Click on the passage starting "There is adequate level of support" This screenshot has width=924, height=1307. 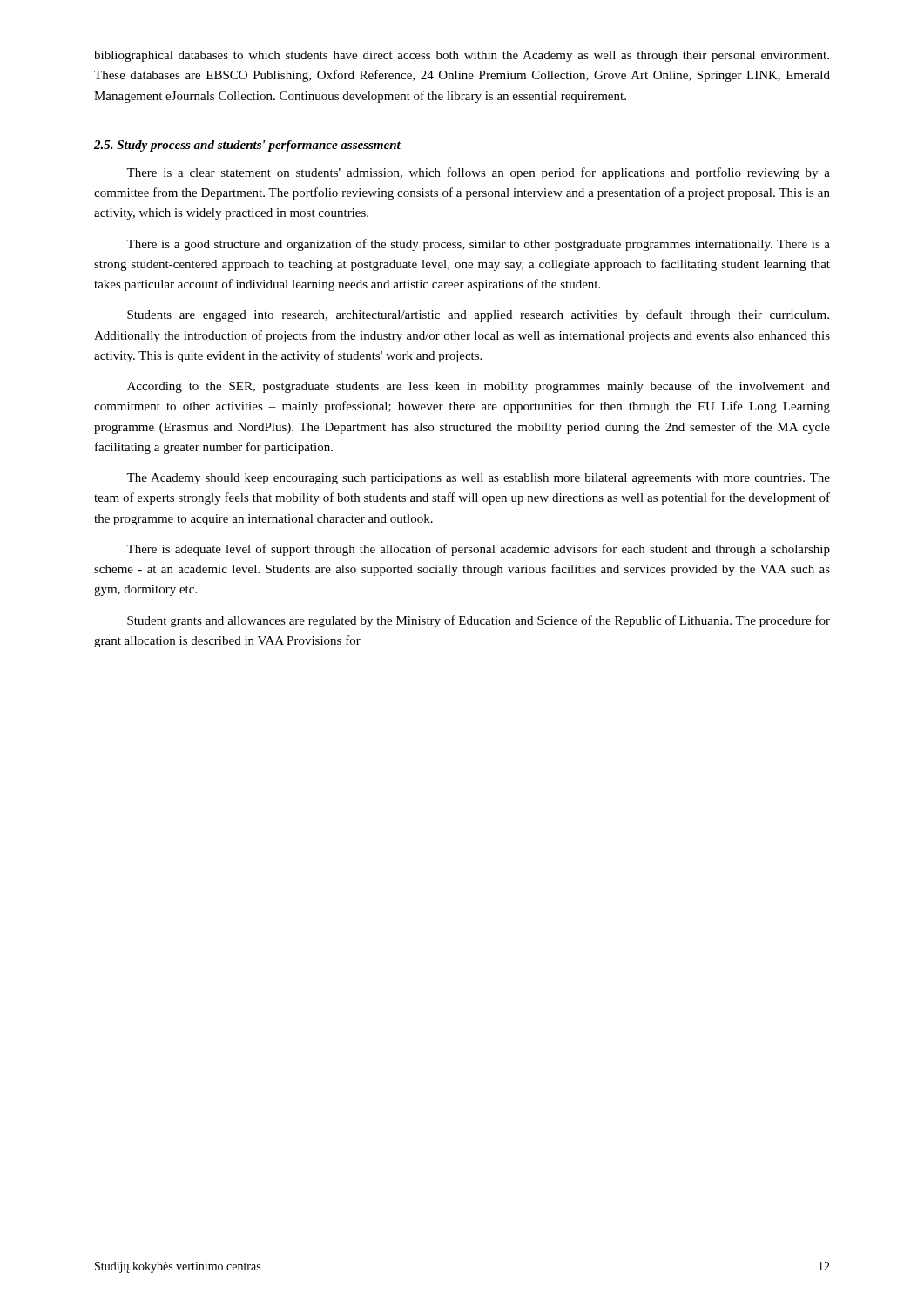pyautogui.click(x=462, y=570)
